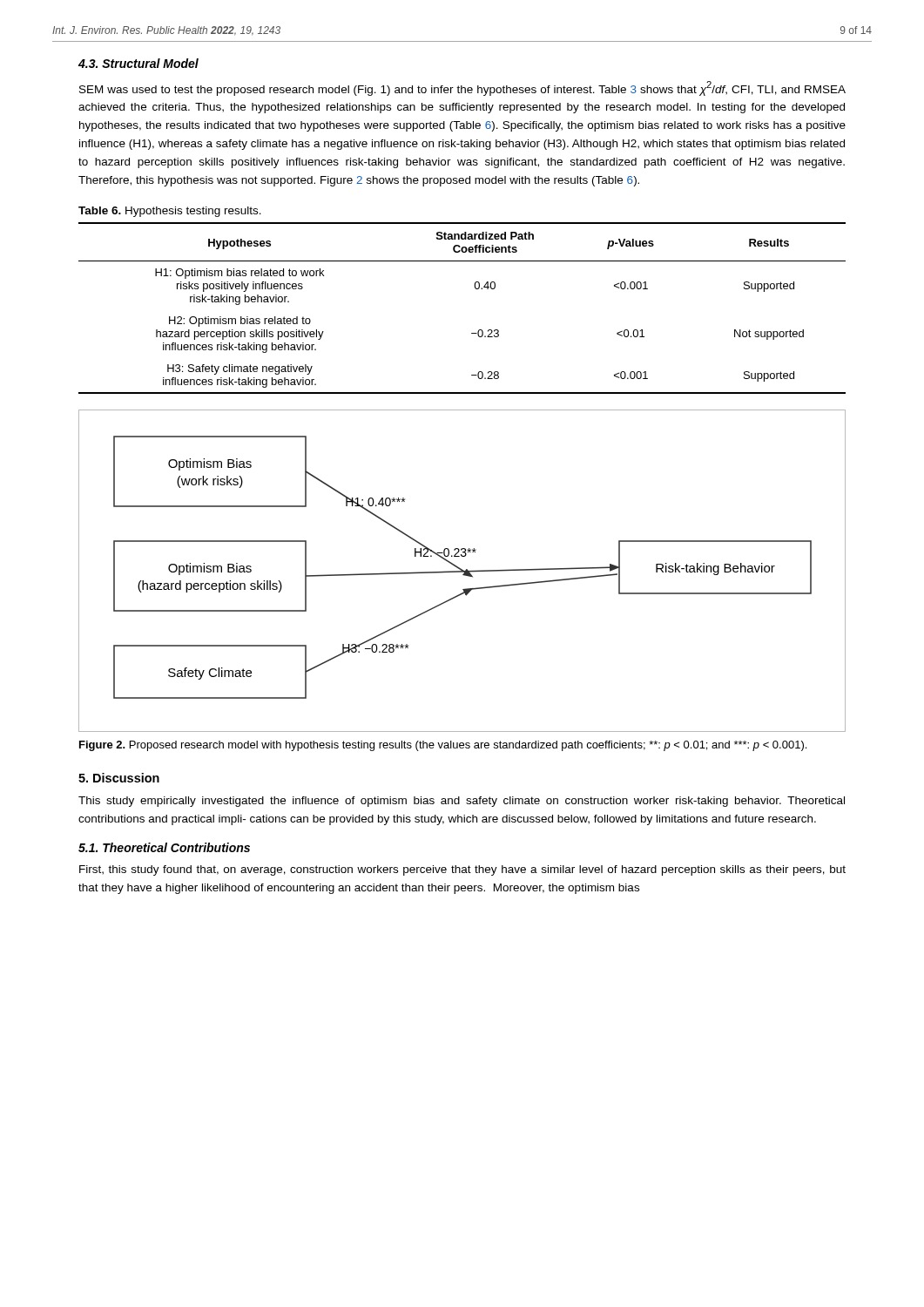Point to the caption beginning "Figure 2. Proposed research model with hypothesis testing"
The height and width of the screenshot is (1307, 924).
[x=443, y=745]
